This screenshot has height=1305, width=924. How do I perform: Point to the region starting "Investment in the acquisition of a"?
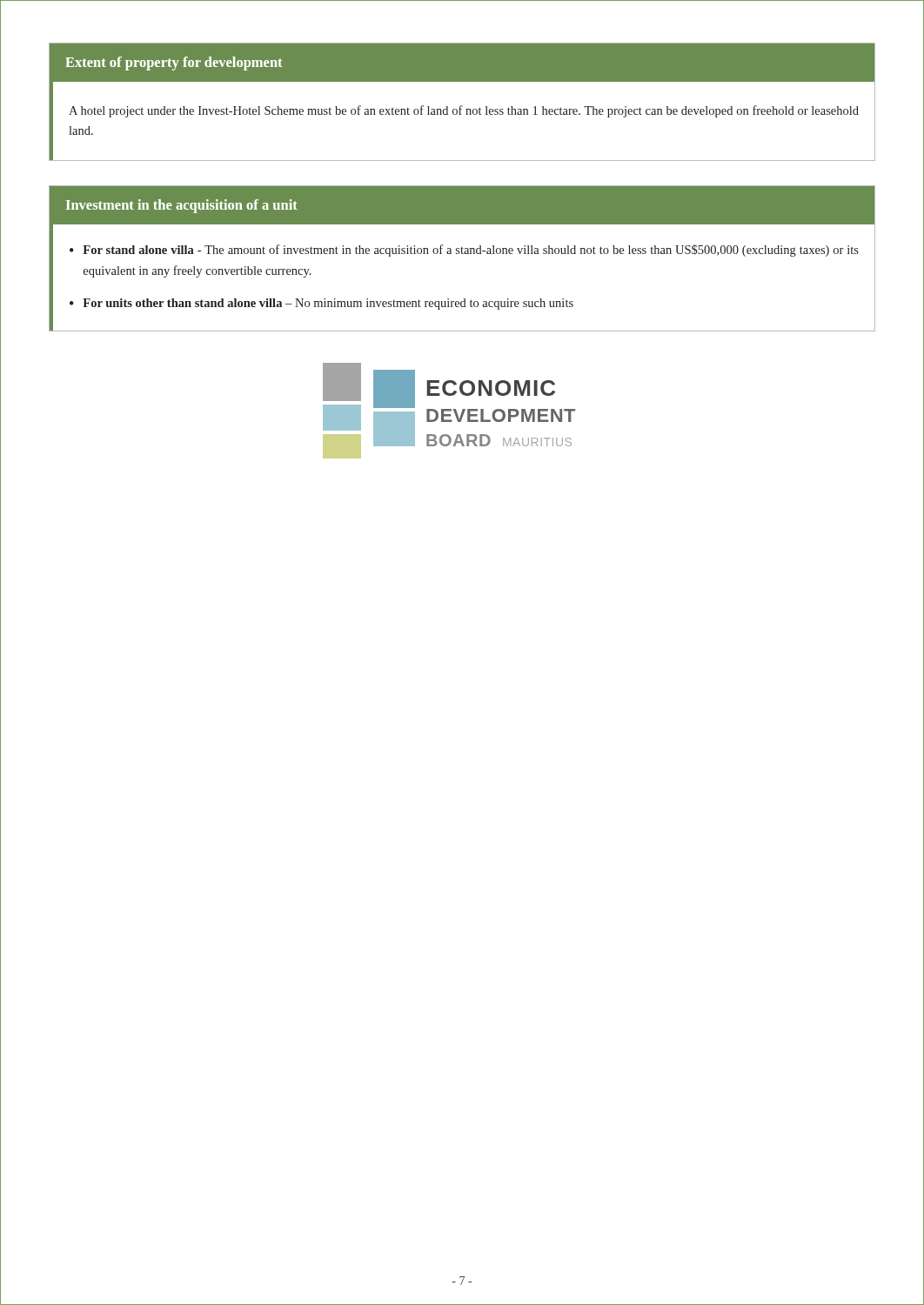pyautogui.click(x=462, y=259)
